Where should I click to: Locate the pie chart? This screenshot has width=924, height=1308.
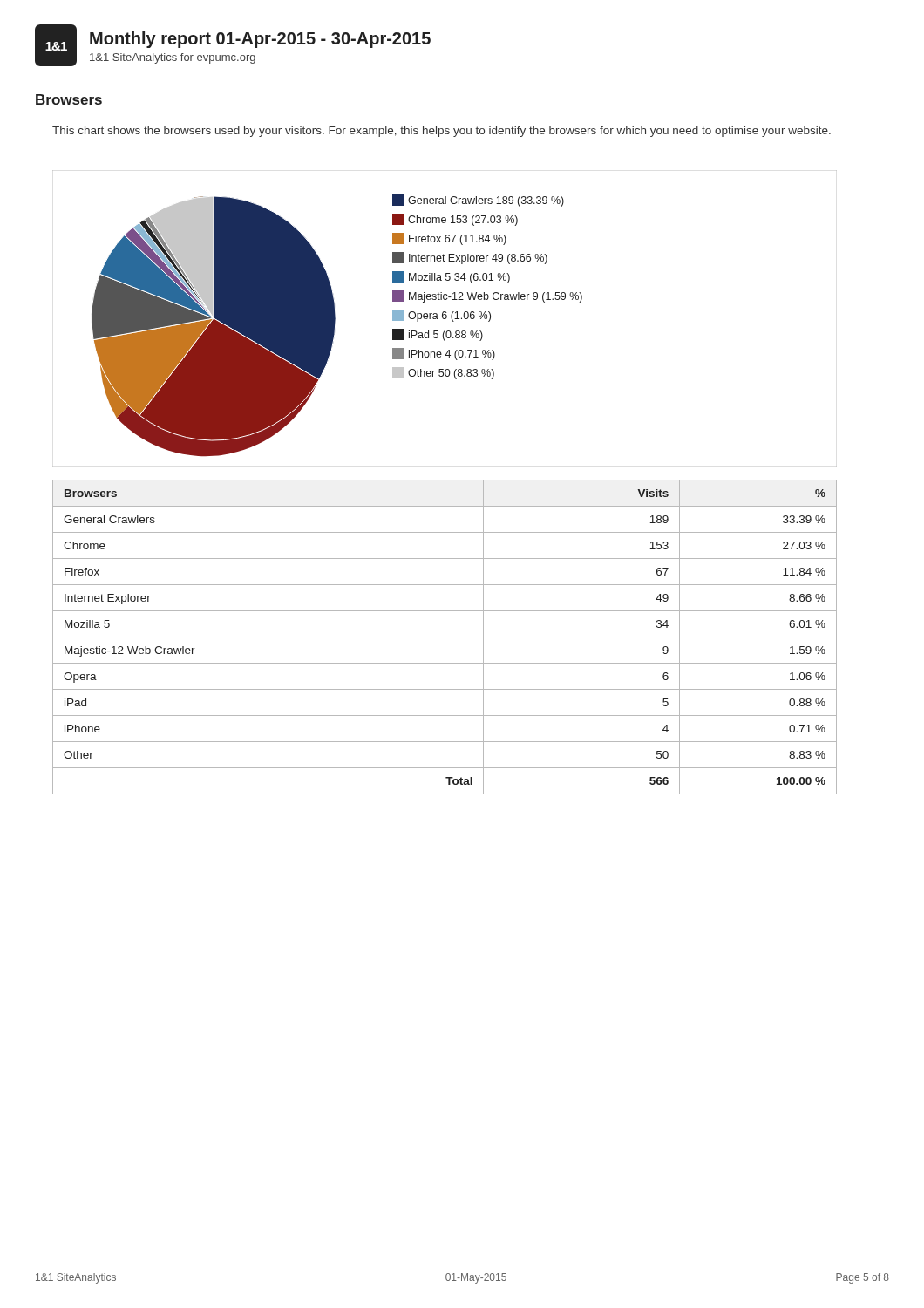click(x=445, y=320)
